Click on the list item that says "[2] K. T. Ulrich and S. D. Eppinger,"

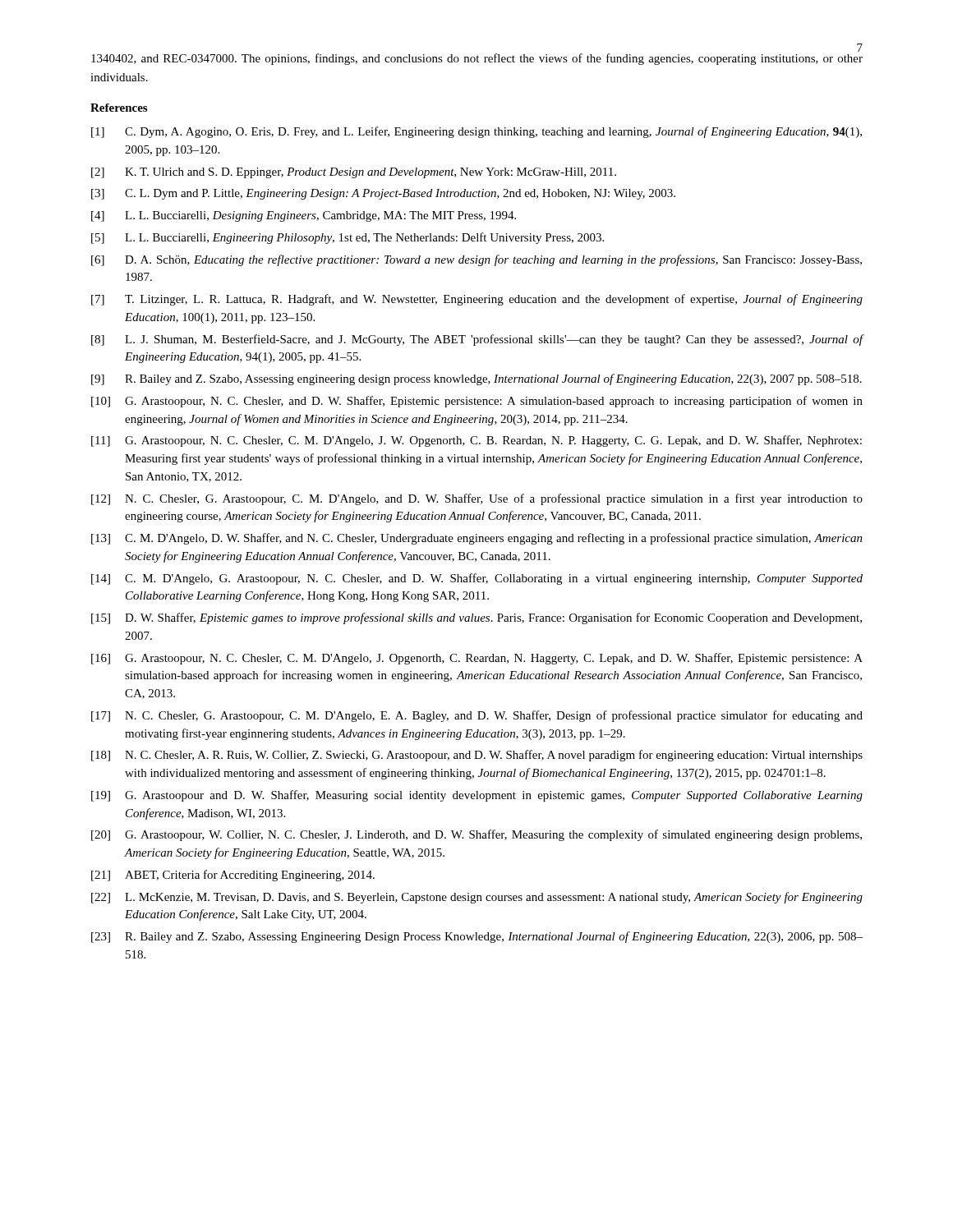click(x=476, y=172)
